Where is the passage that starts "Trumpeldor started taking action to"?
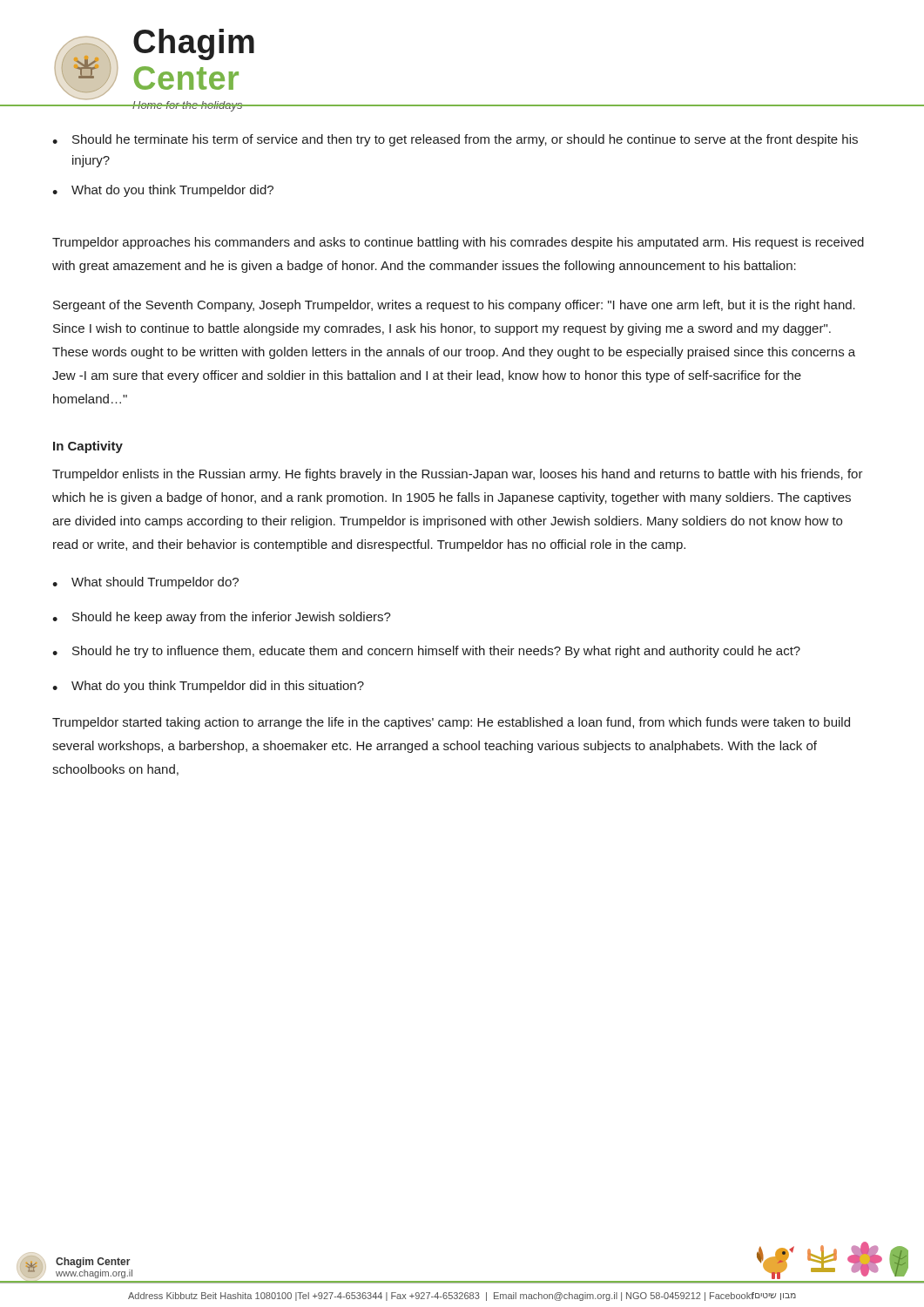Screen dimensions: 1307x924 click(452, 745)
